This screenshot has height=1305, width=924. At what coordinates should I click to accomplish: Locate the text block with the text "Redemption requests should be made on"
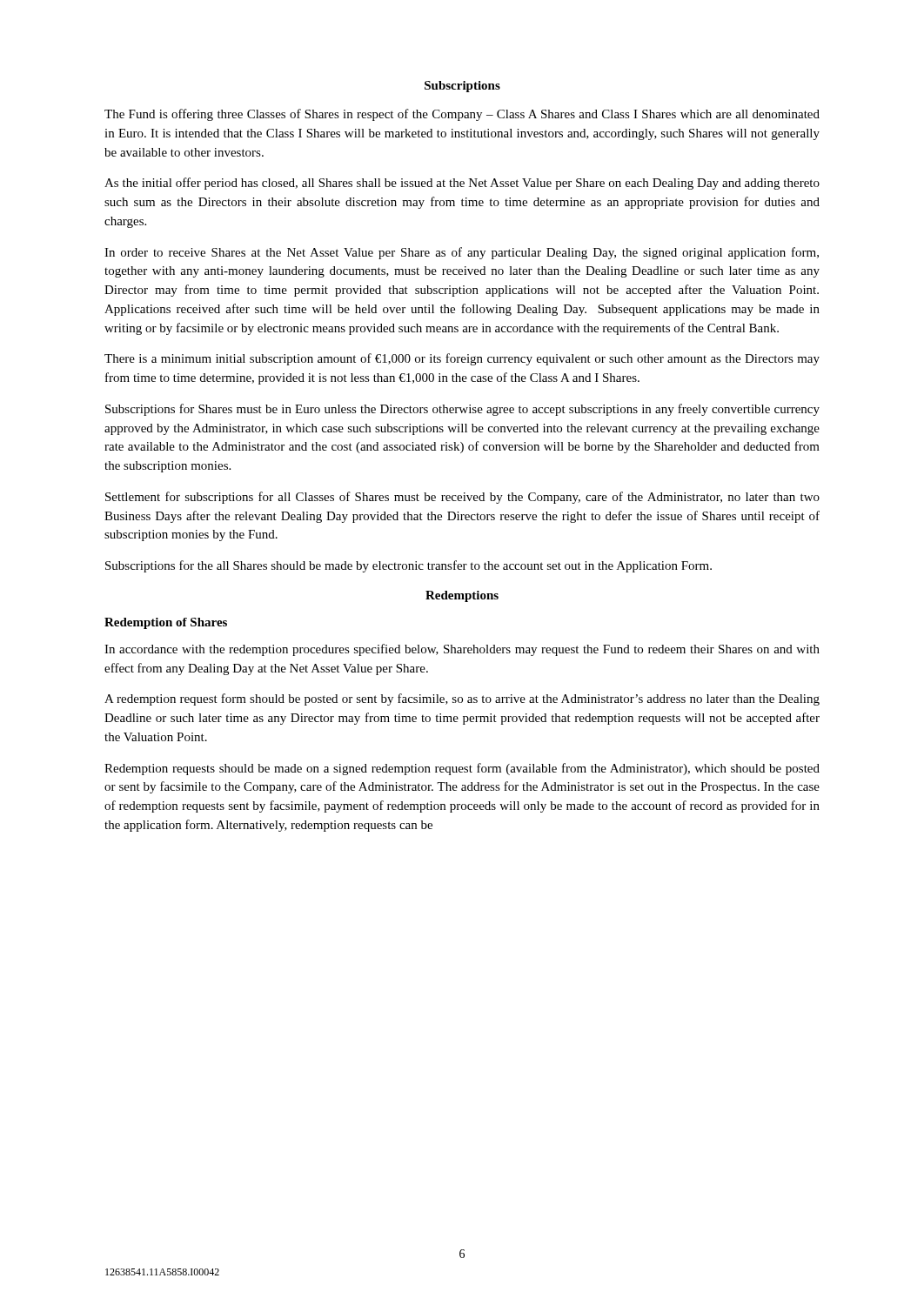coord(462,796)
